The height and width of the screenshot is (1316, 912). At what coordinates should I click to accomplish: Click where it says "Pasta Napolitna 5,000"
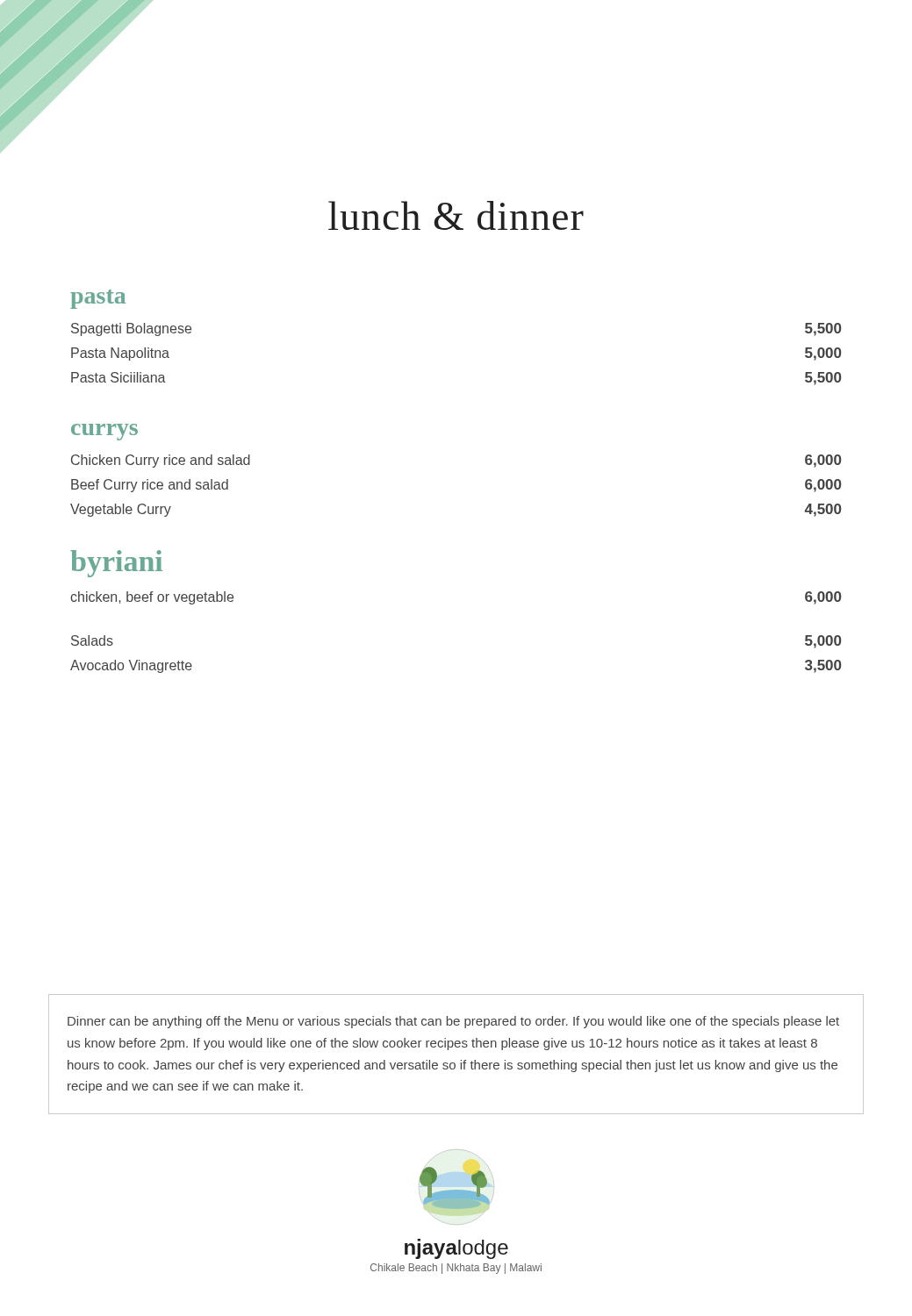(124, 353)
